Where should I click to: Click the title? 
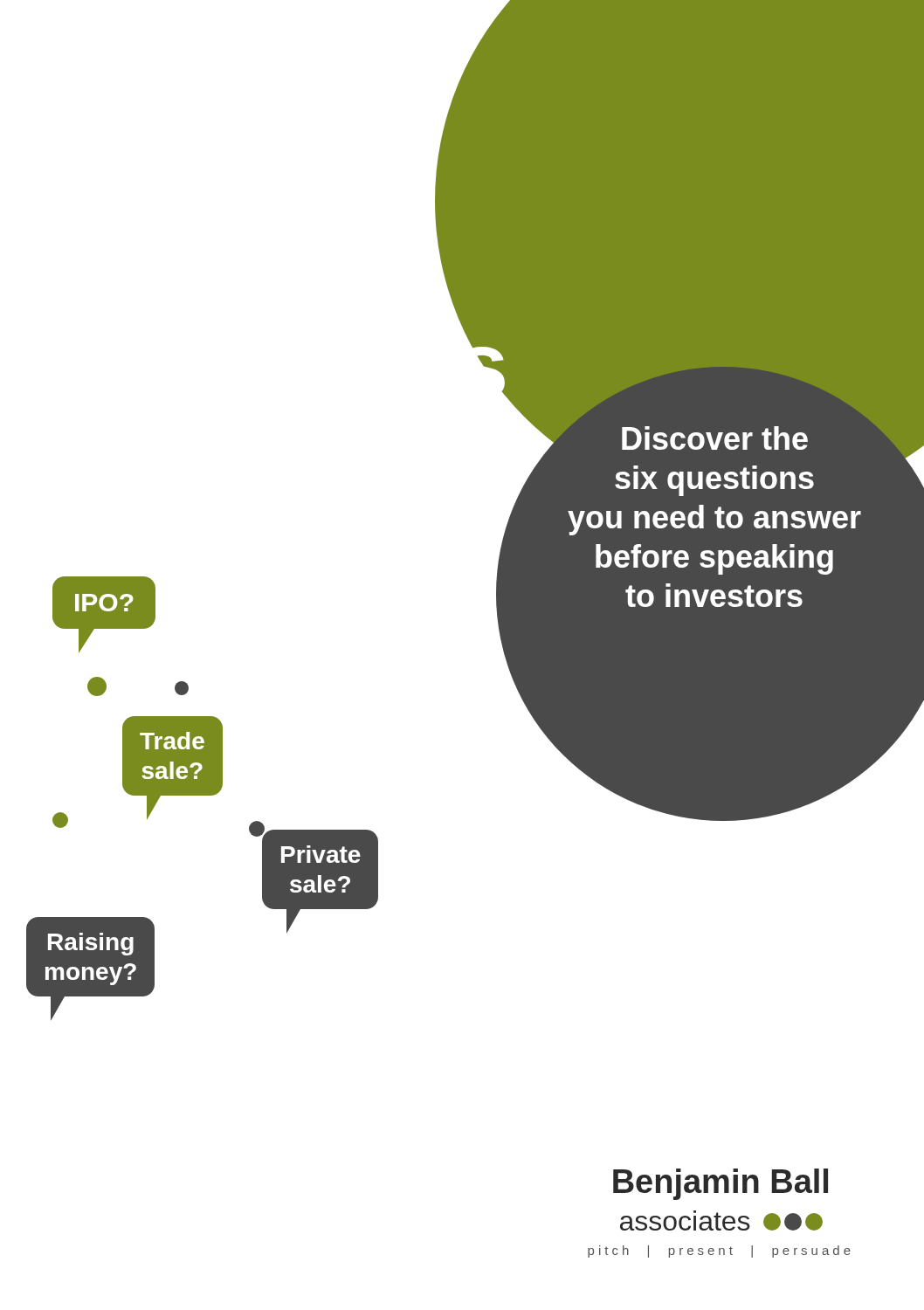(288, 271)
